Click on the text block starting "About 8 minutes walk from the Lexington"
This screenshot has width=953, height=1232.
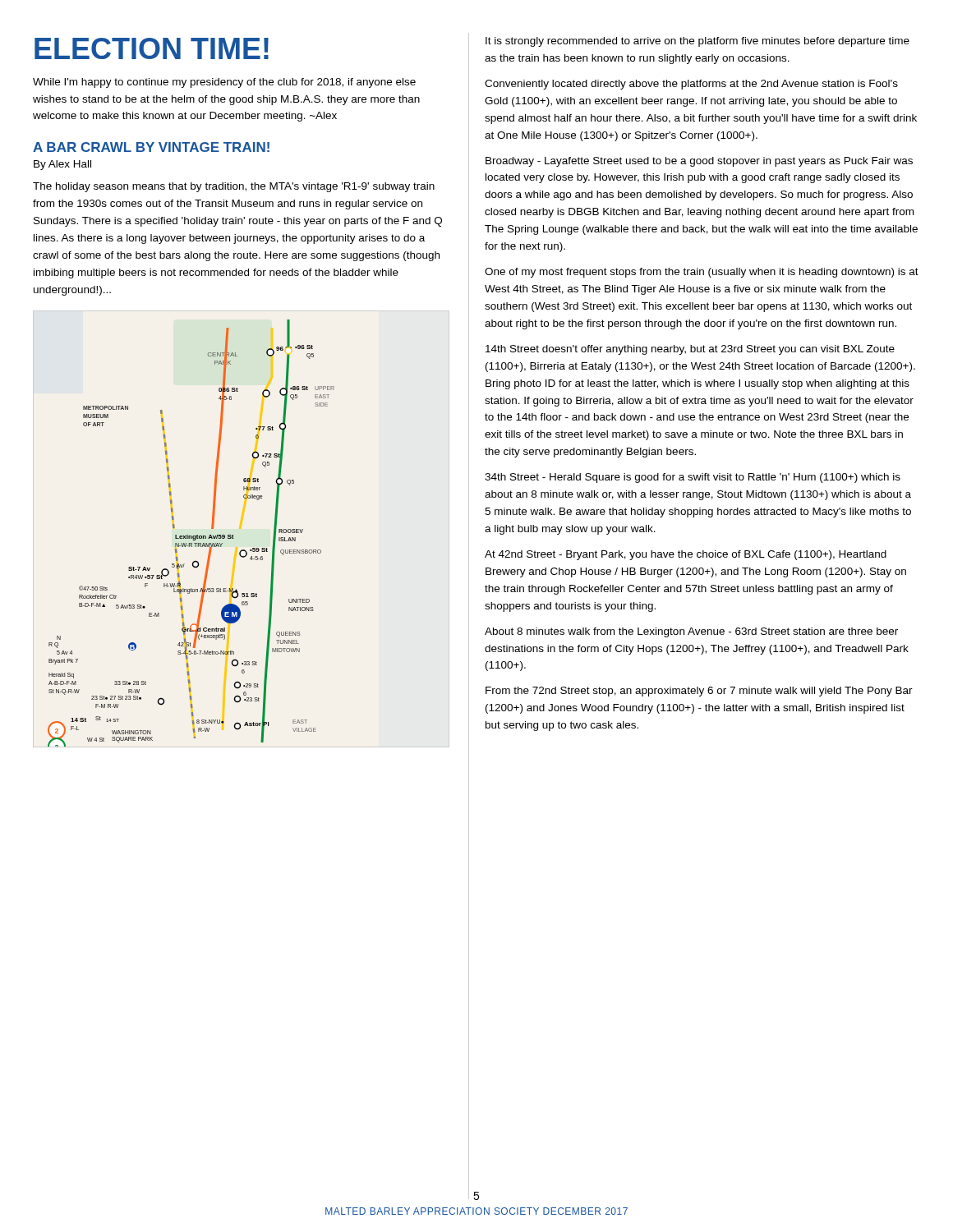697,648
